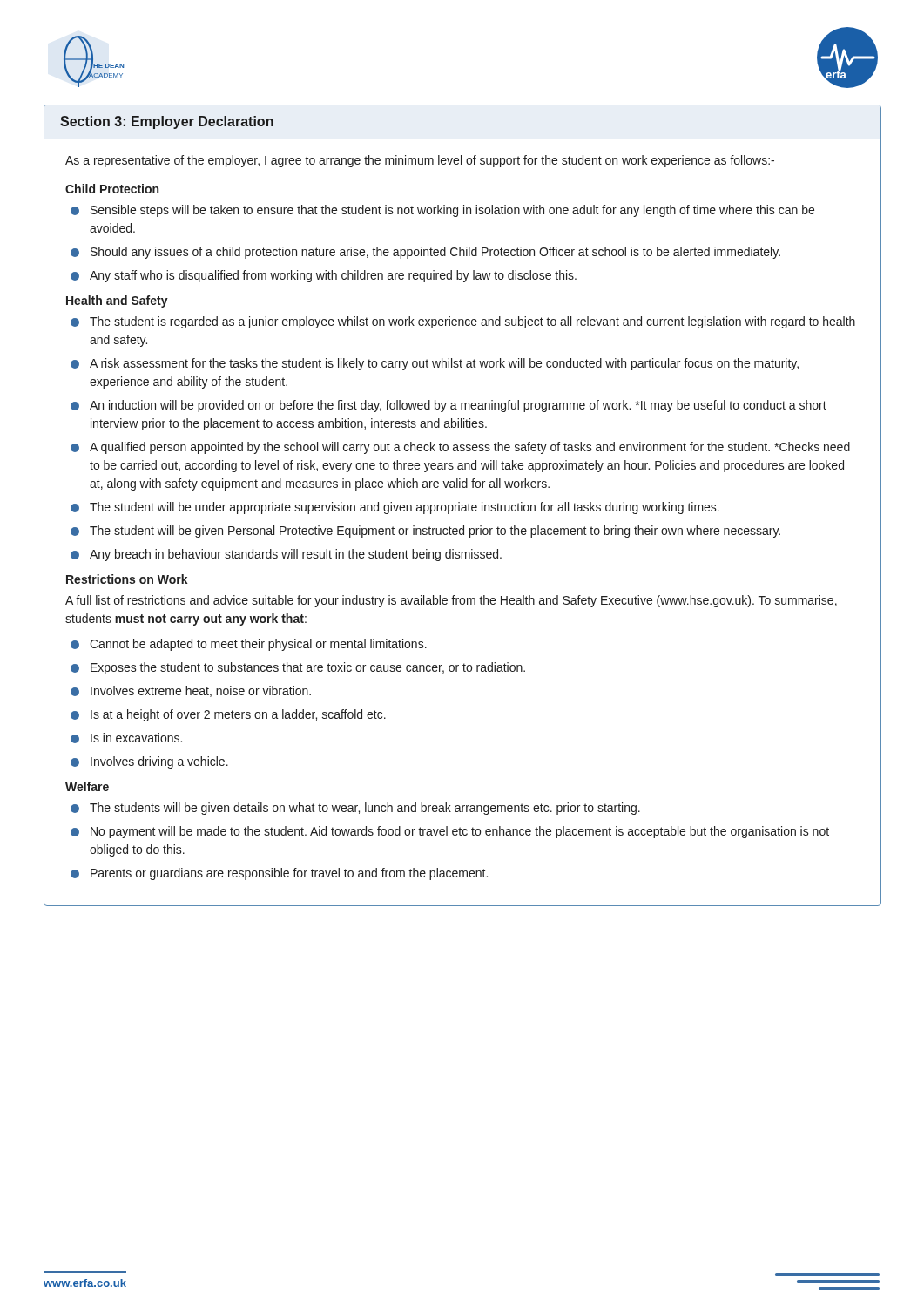Click where it says "Restrictions on Work"
Image resolution: width=924 pixels, height=1307 pixels.
127,579
